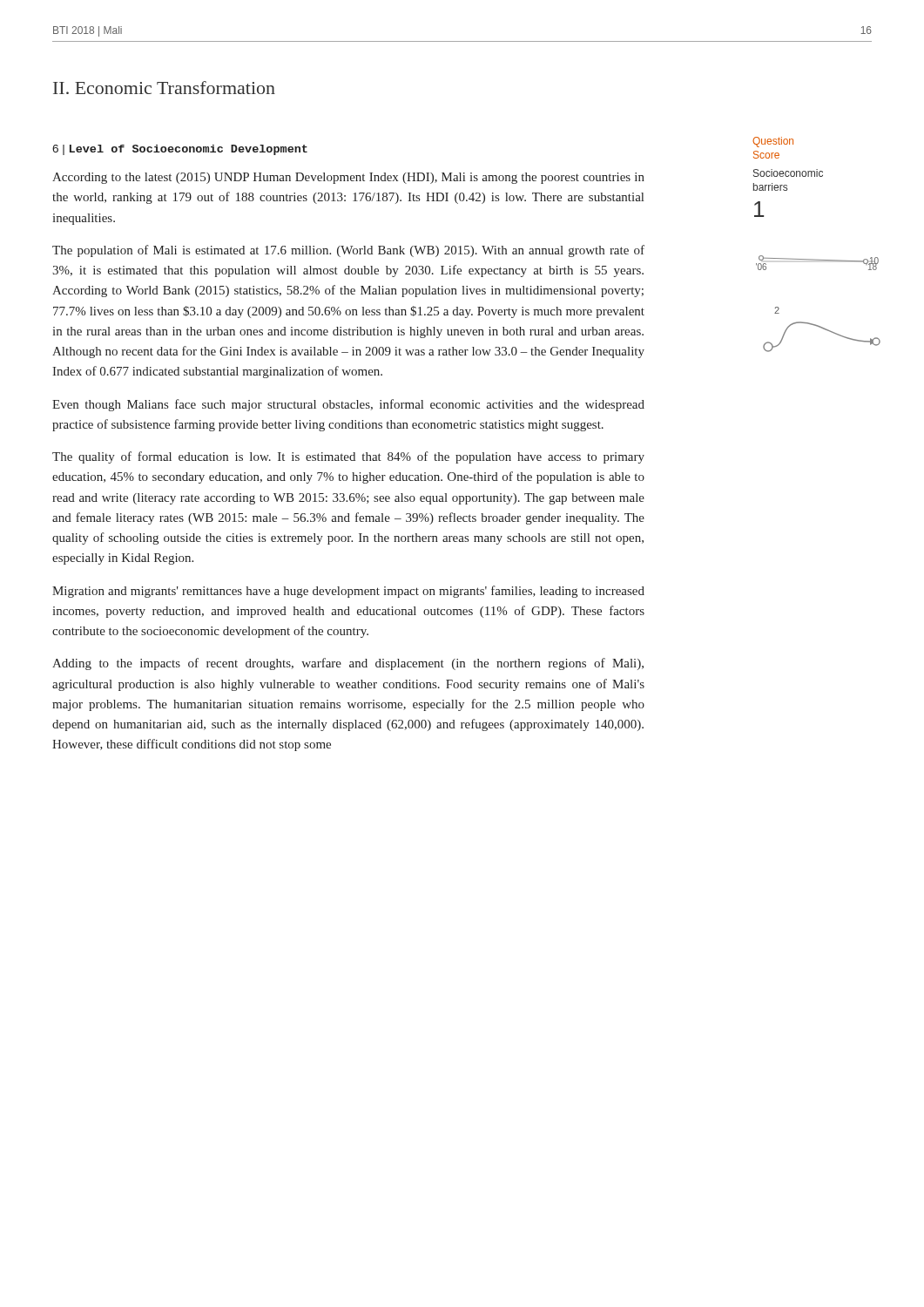Find the block starting "The population of"
924x1307 pixels.
point(348,311)
